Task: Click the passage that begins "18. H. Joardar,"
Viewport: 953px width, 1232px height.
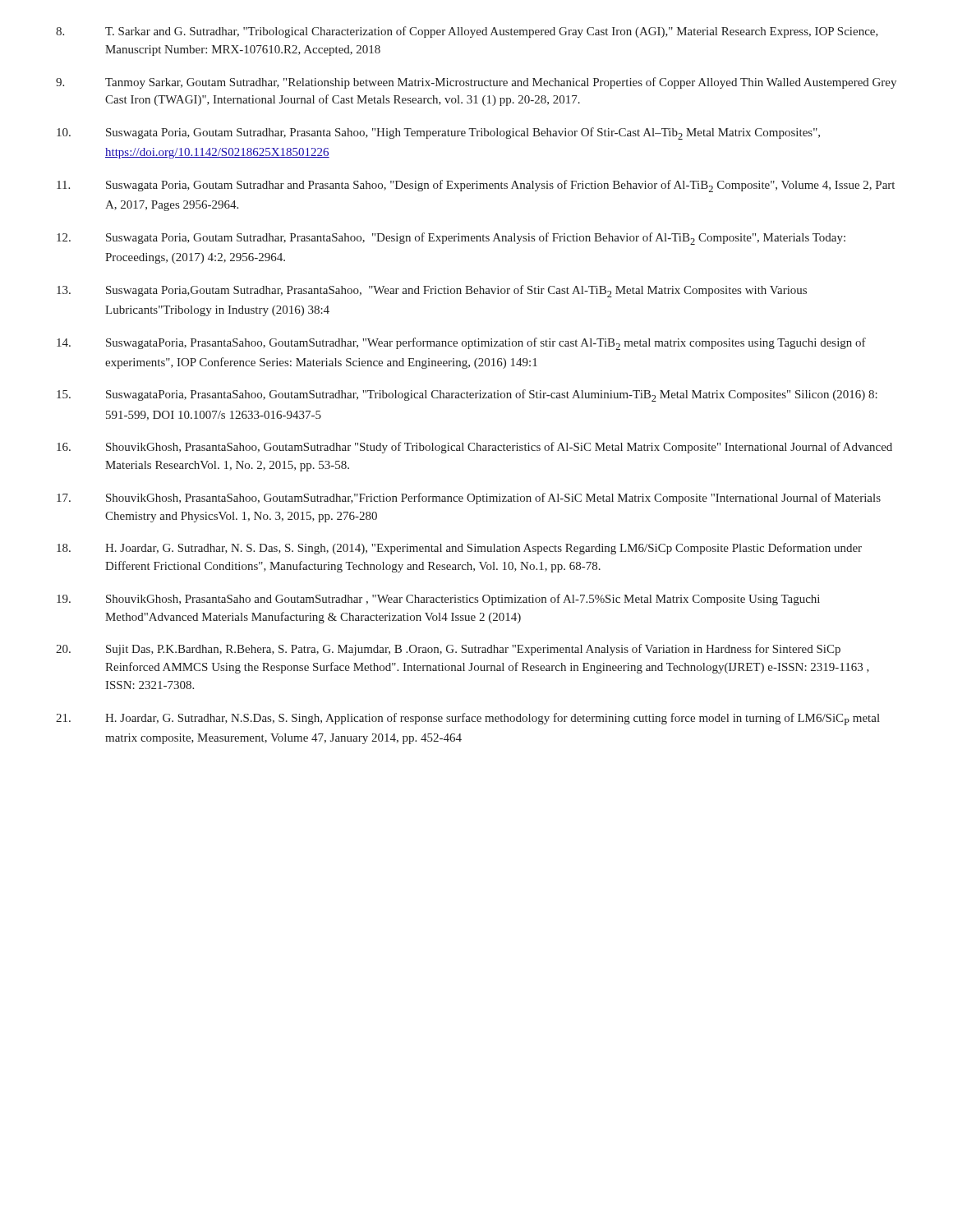Action: (x=476, y=558)
